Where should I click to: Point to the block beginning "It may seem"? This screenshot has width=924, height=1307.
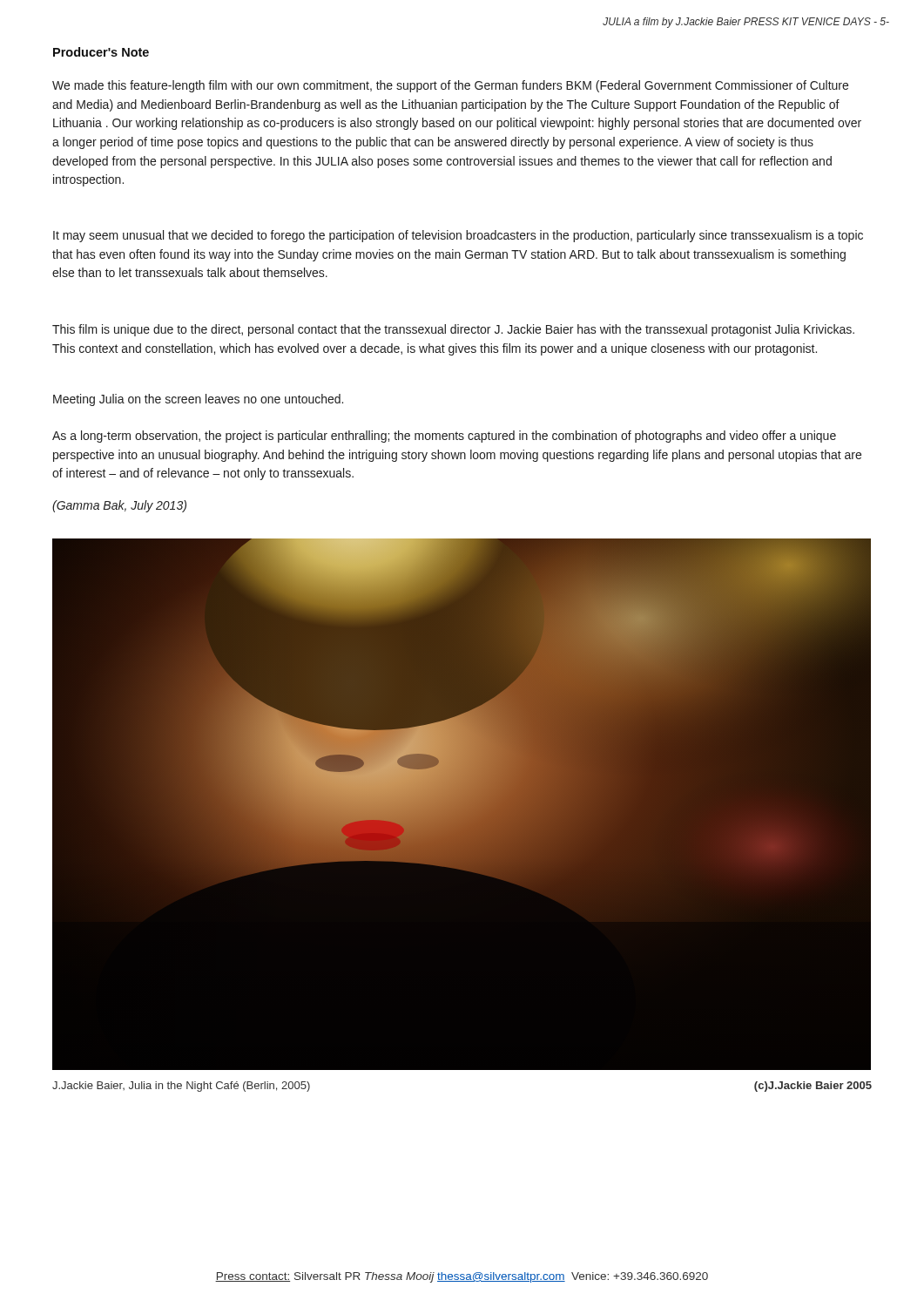point(458,254)
